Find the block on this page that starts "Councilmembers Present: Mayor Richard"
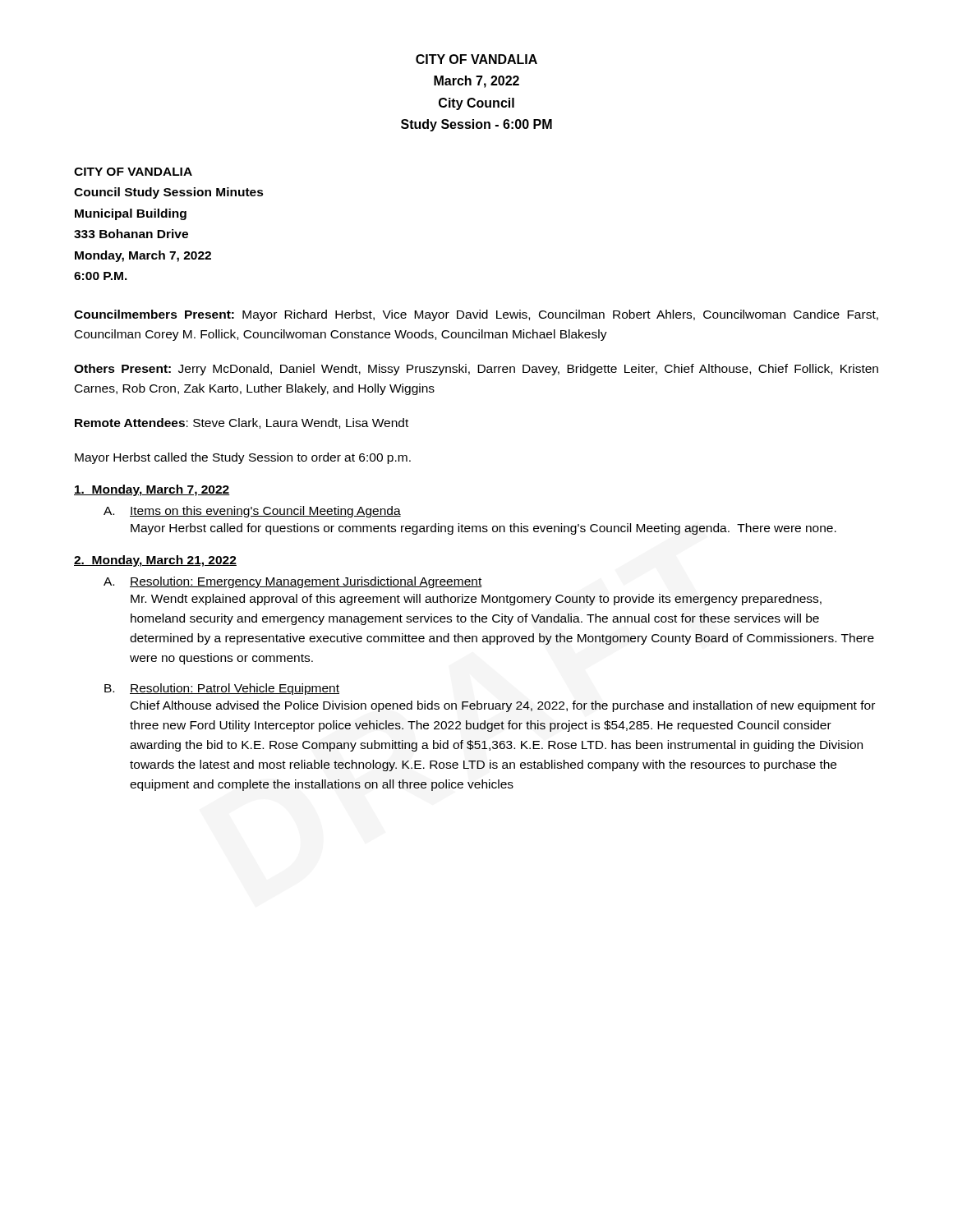953x1232 pixels. (x=476, y=324)
